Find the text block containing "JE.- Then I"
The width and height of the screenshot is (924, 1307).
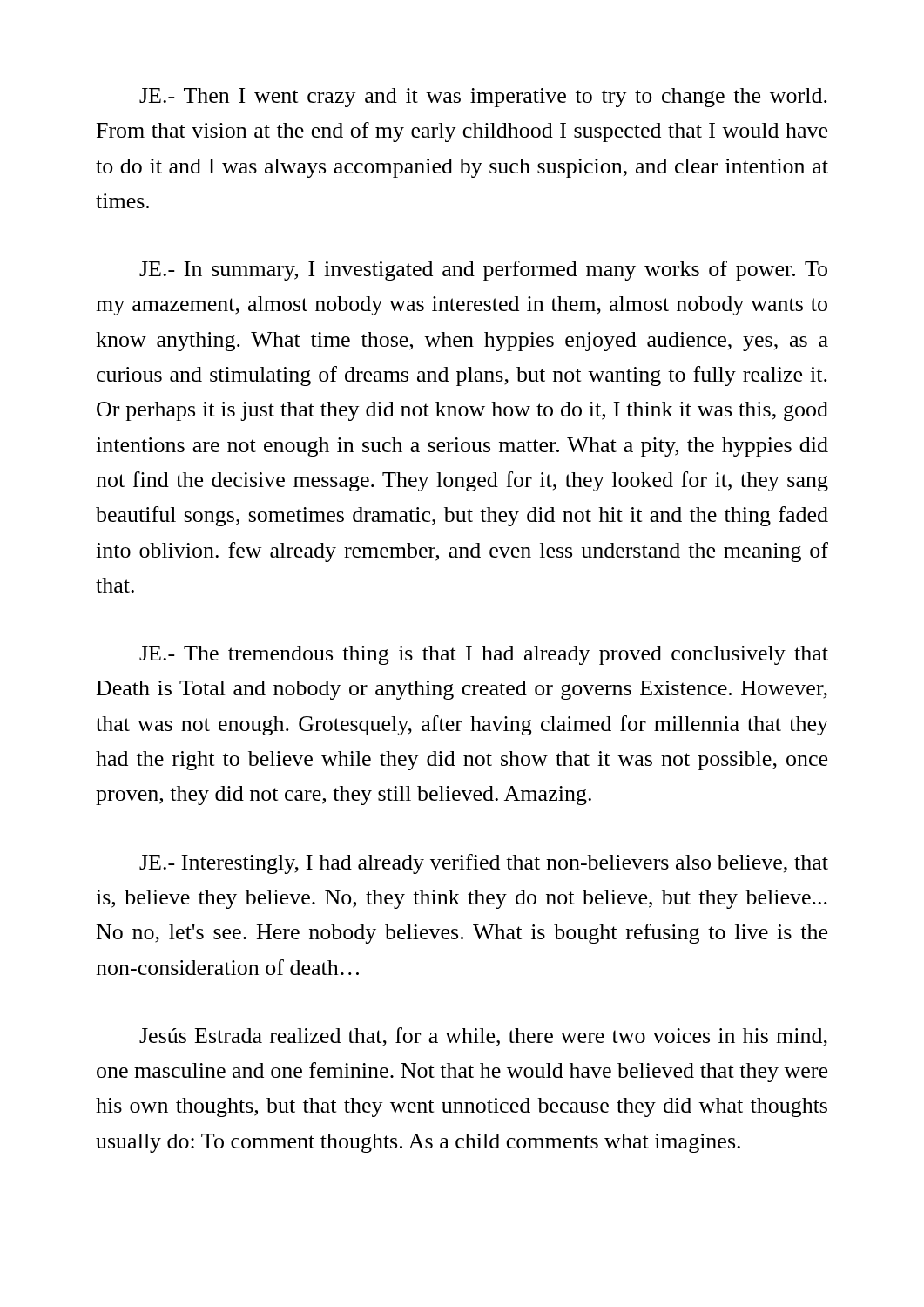[462, 148]
